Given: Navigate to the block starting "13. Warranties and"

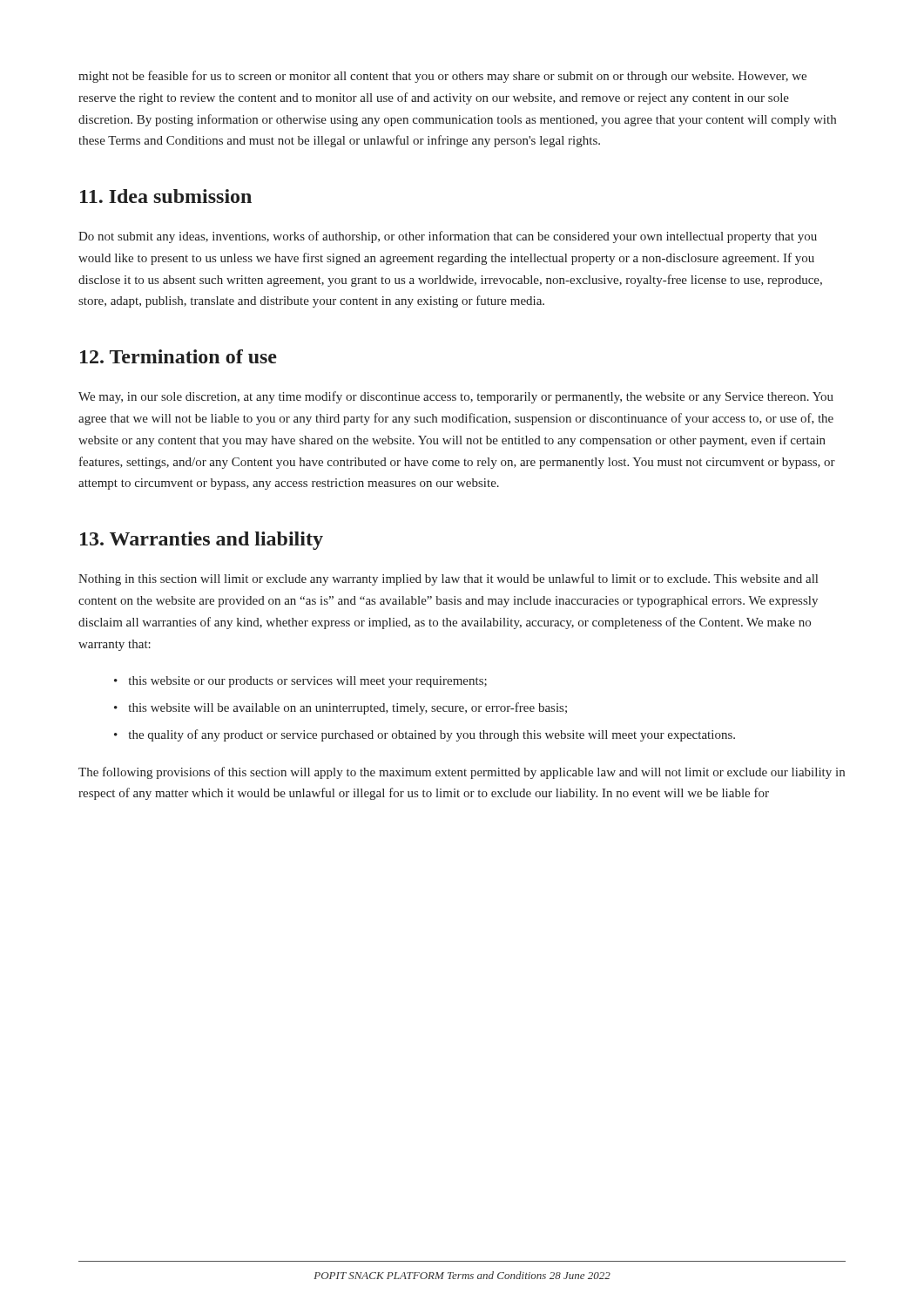Looking at the screenshot, I should [x=202, y=541].
